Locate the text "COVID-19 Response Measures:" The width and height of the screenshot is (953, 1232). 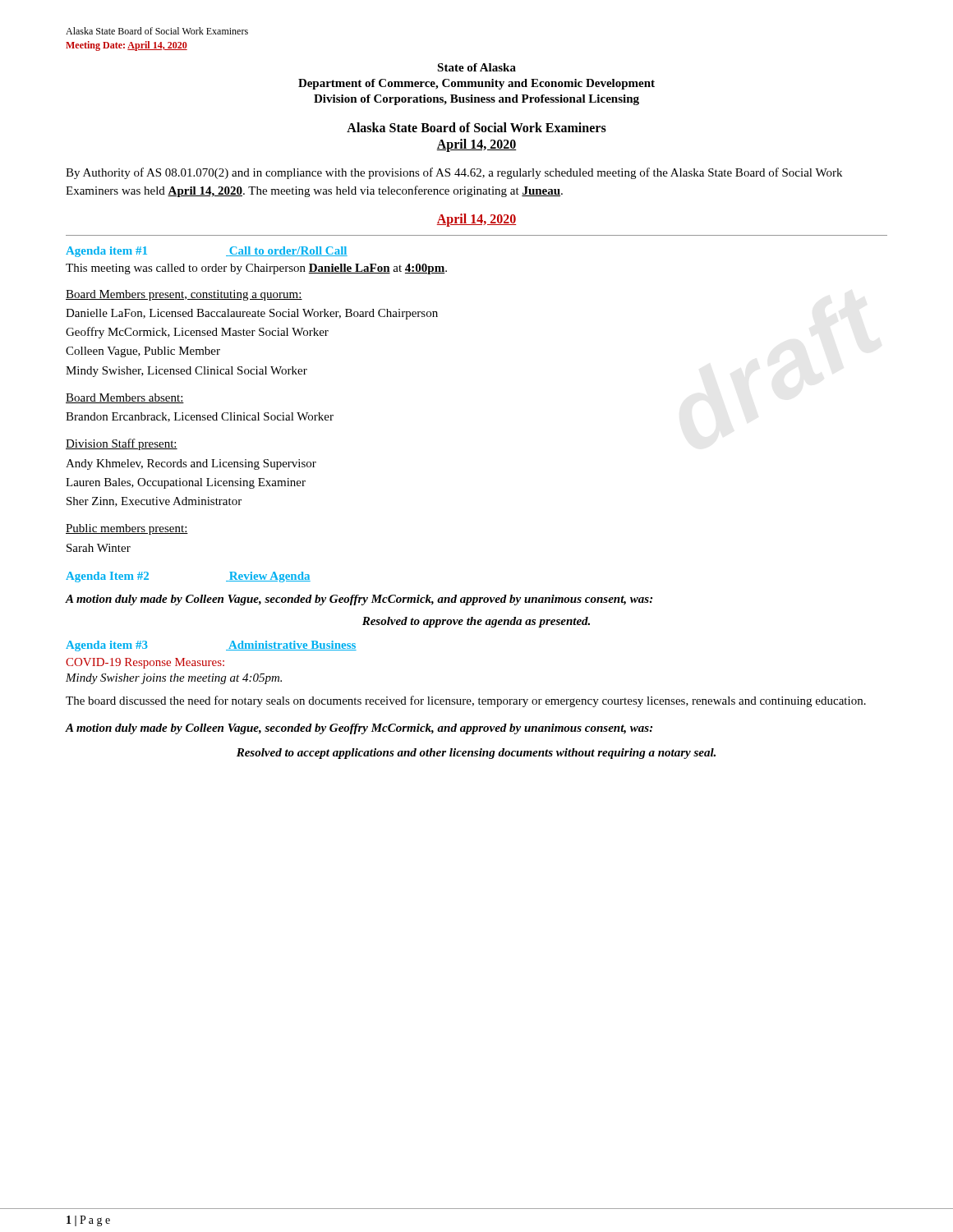145,662
